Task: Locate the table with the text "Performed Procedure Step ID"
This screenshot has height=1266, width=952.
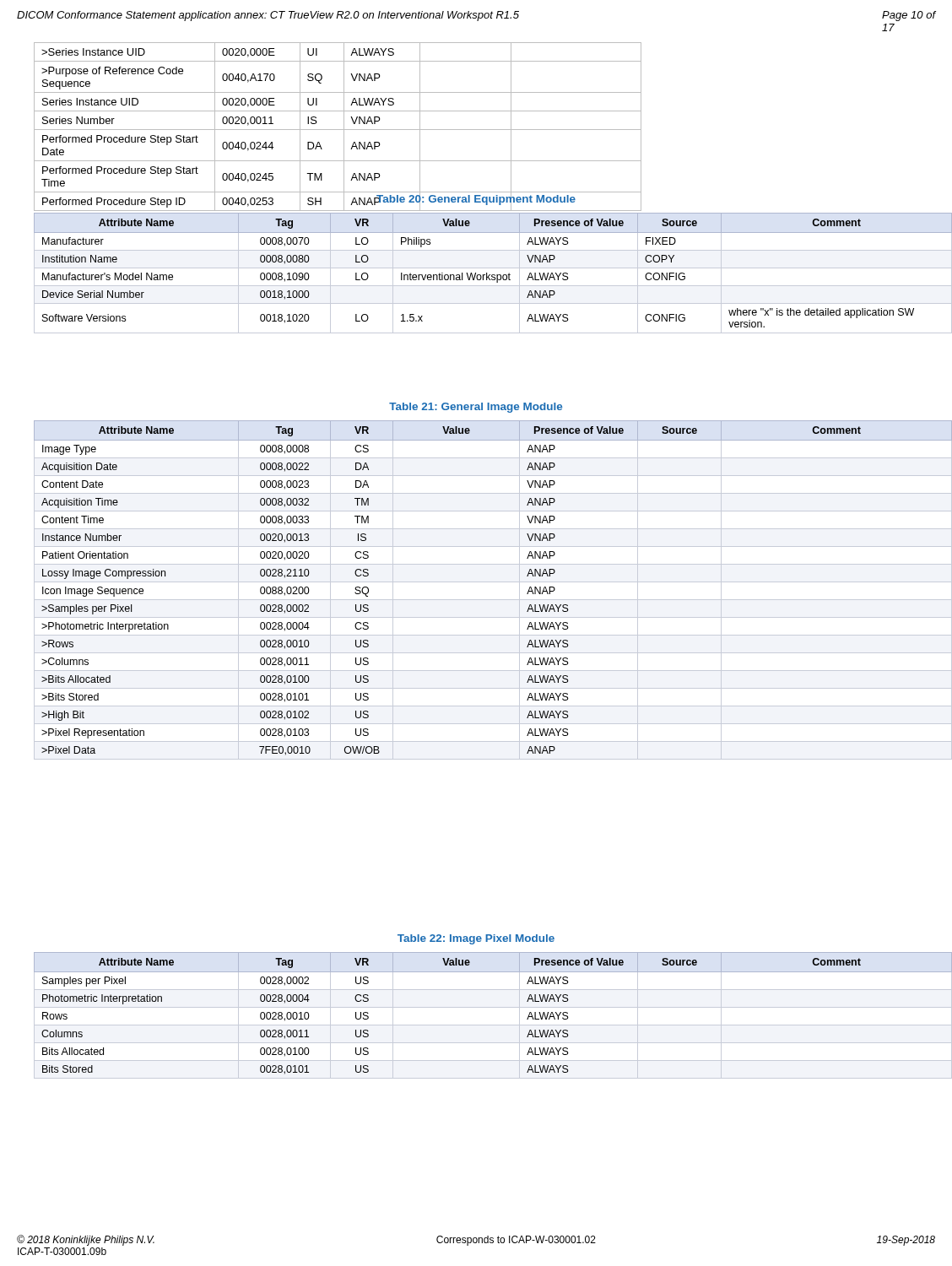Action: [x=476, y=130]
